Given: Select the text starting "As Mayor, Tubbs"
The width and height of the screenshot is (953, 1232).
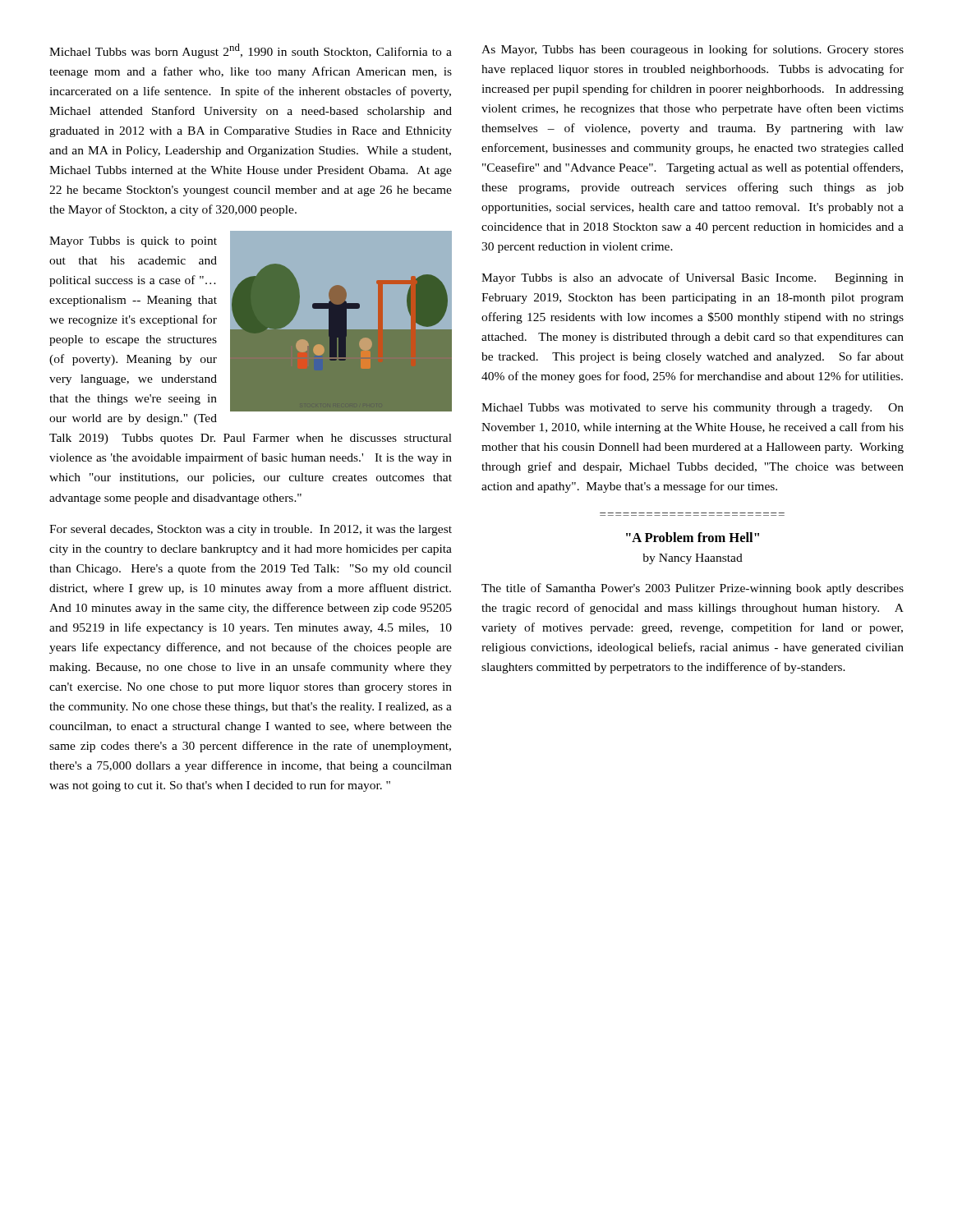Looking at the screenshot, I should point(693,148).
